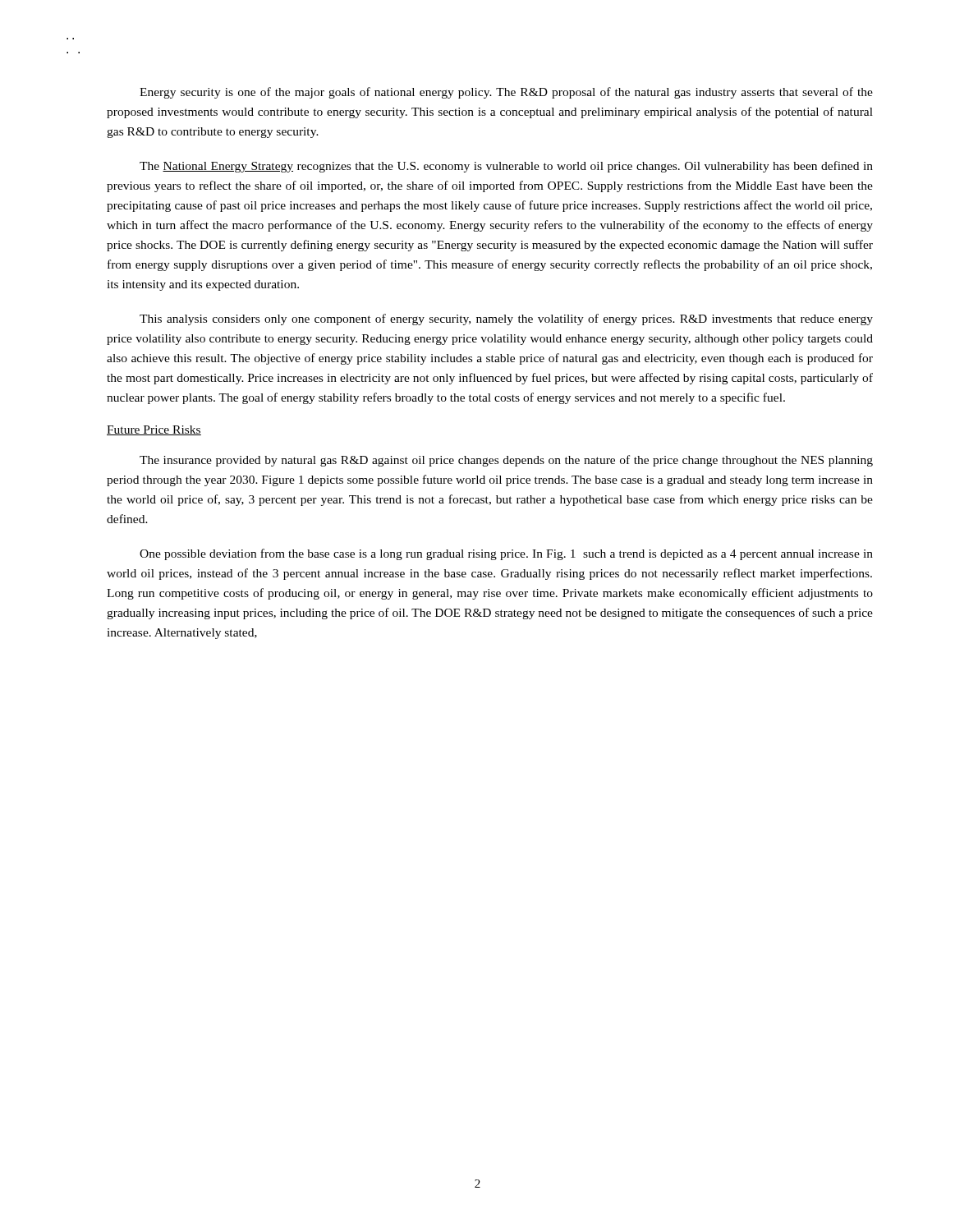Locate the block of text that opens with "This analysis considers"
Screen dimensions: 1232x955
490,358
